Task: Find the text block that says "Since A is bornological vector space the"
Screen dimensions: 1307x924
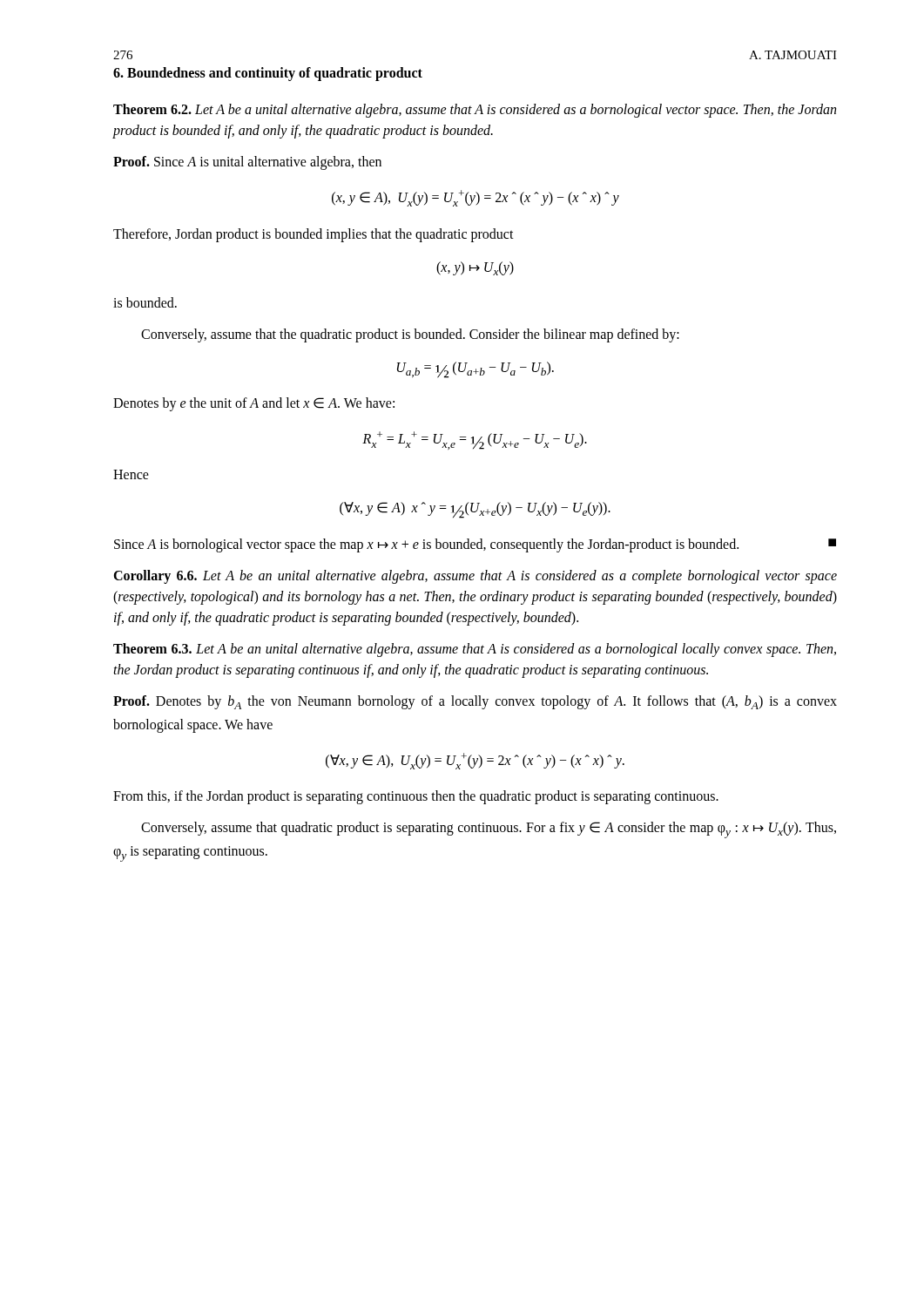Action: pos(475,544)
